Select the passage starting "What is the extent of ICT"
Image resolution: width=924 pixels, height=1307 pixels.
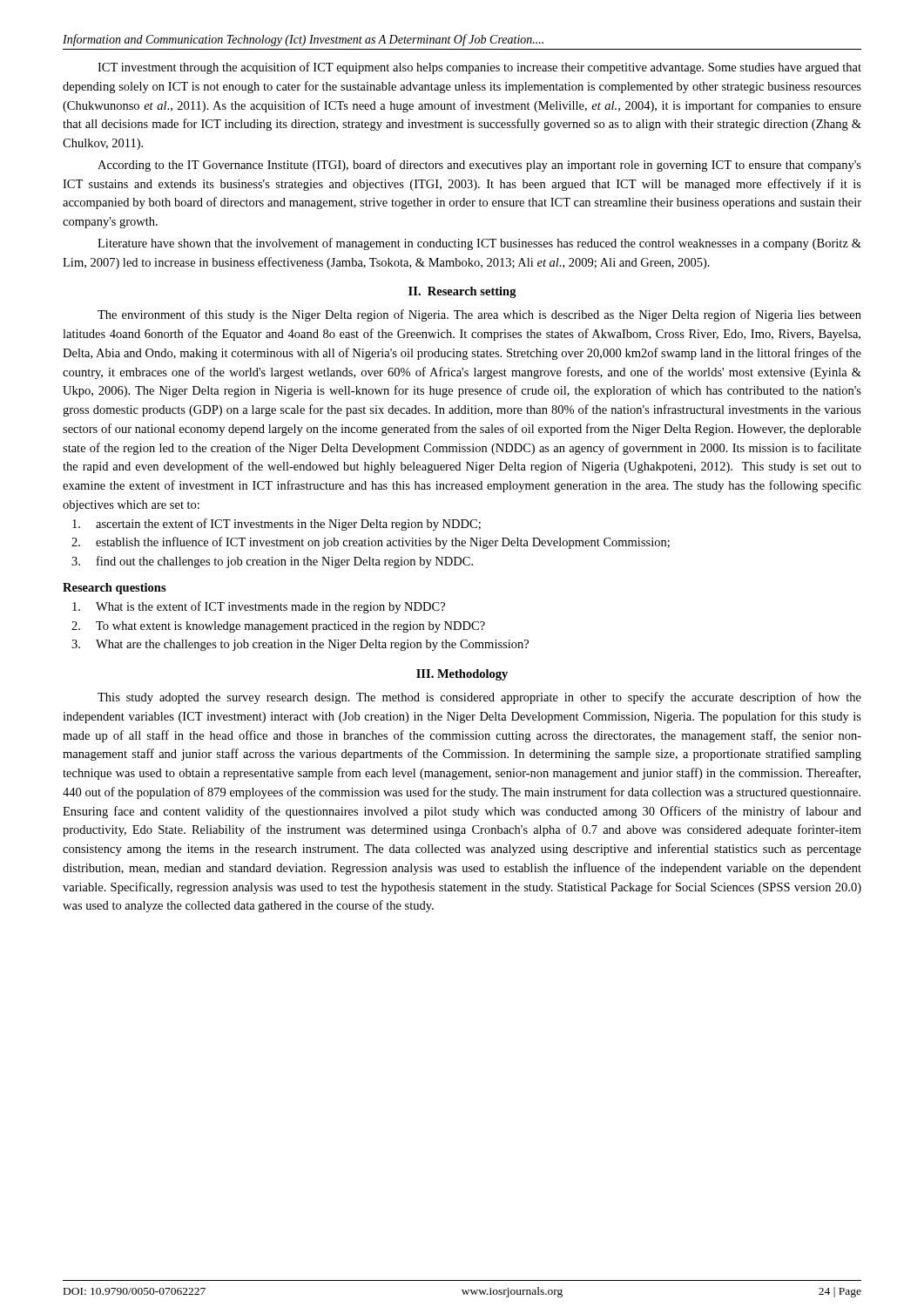pos(259,607)
